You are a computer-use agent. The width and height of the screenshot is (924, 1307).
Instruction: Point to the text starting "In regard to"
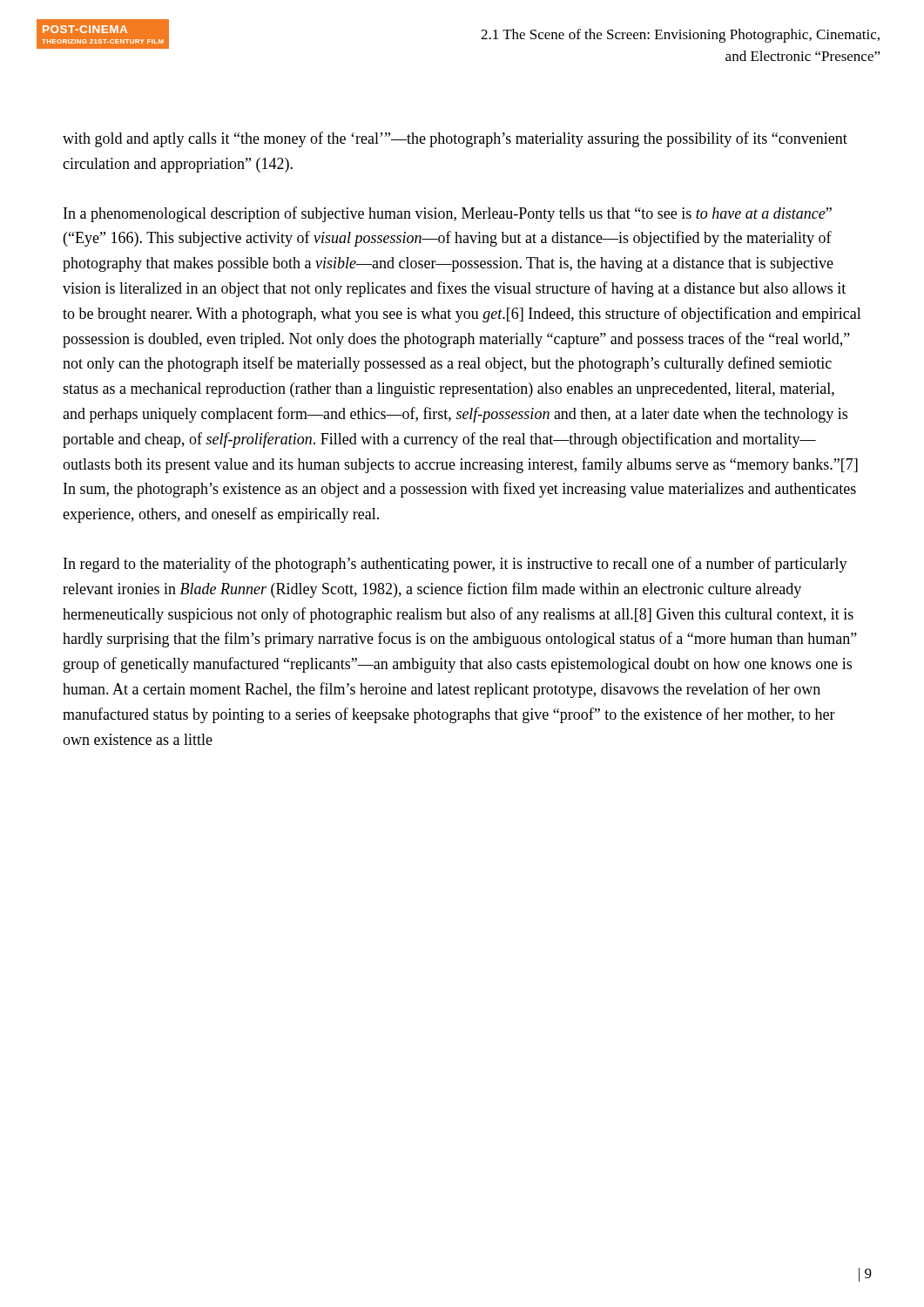(460, 652)
